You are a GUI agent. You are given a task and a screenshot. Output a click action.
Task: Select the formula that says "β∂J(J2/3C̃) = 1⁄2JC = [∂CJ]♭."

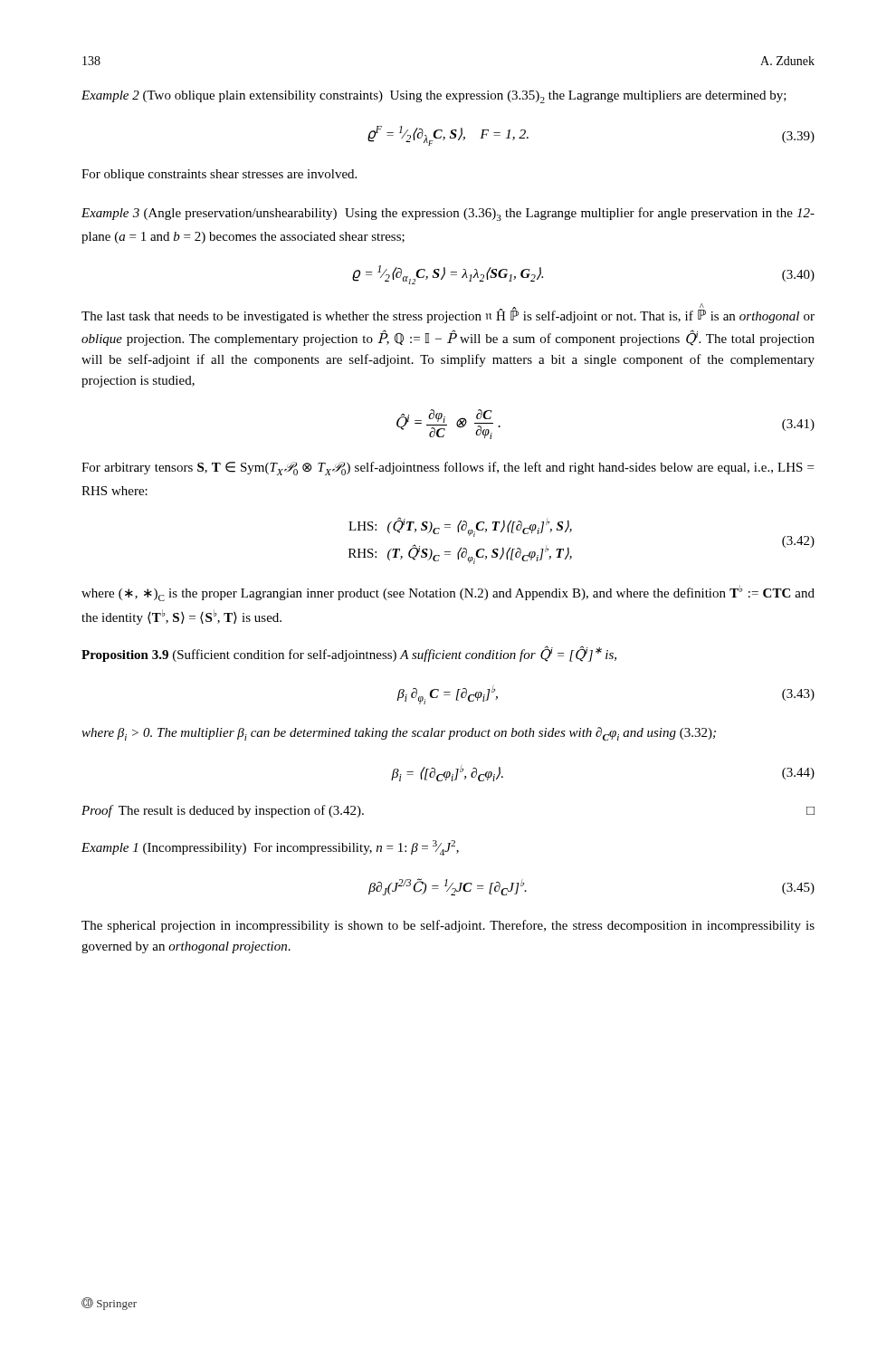460,887
